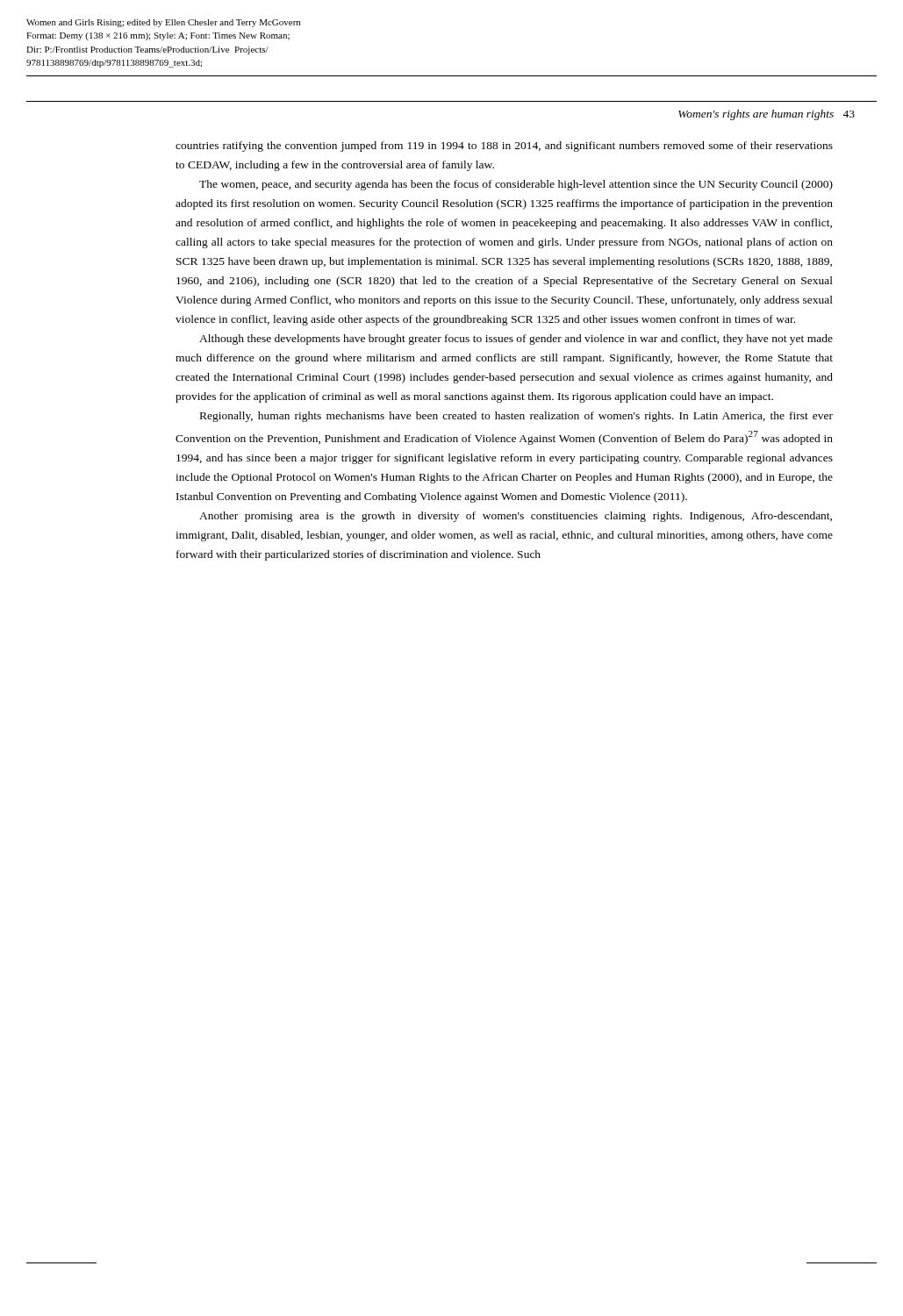Click the passage that begins "The women, peace, and security agenda"
The width and height of the screenshot is (903, 1316).
(x=504, y=251)
